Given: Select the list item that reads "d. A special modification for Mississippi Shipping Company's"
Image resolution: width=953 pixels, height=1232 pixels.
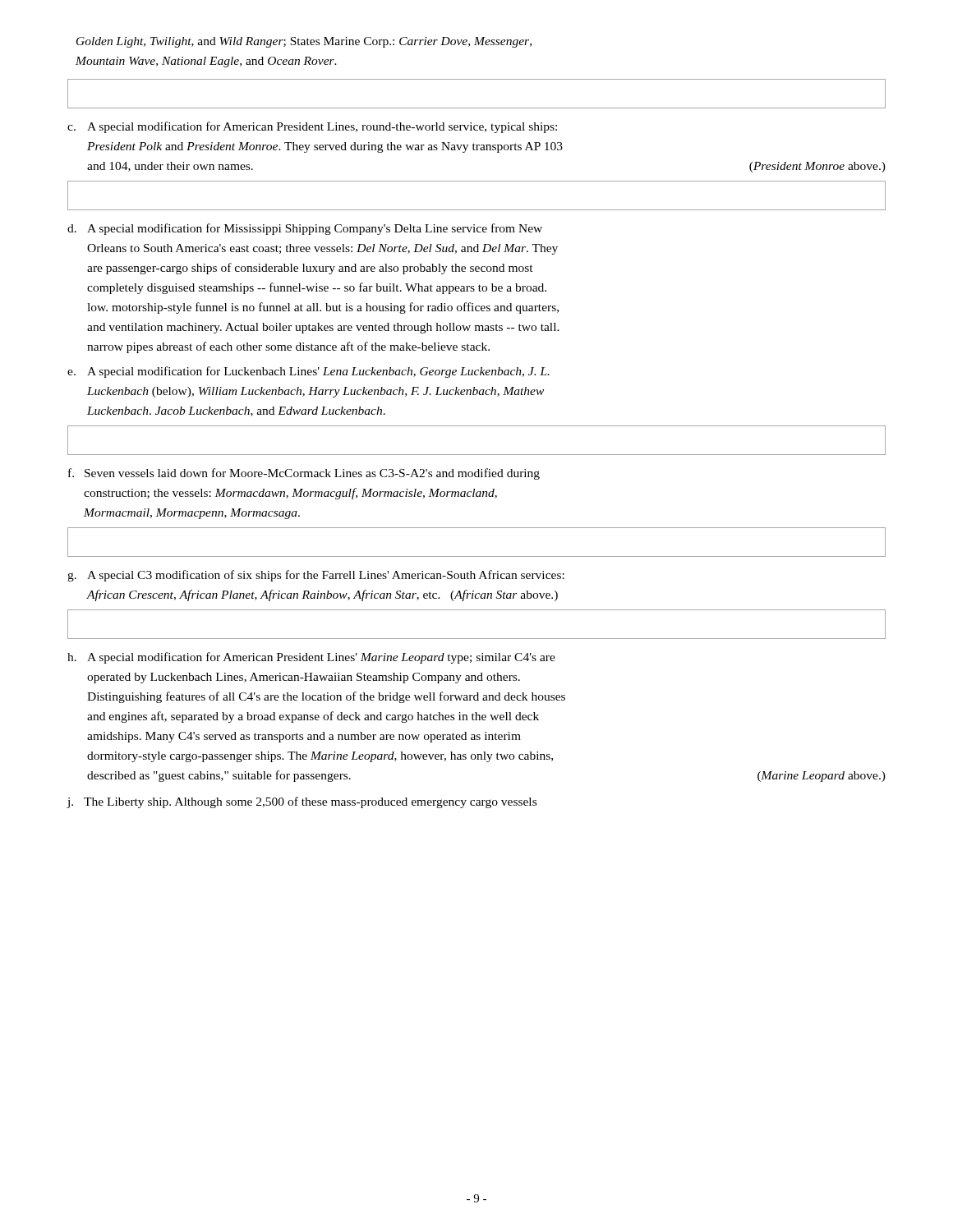Looking at the screenshot, I should click(476, 288).
